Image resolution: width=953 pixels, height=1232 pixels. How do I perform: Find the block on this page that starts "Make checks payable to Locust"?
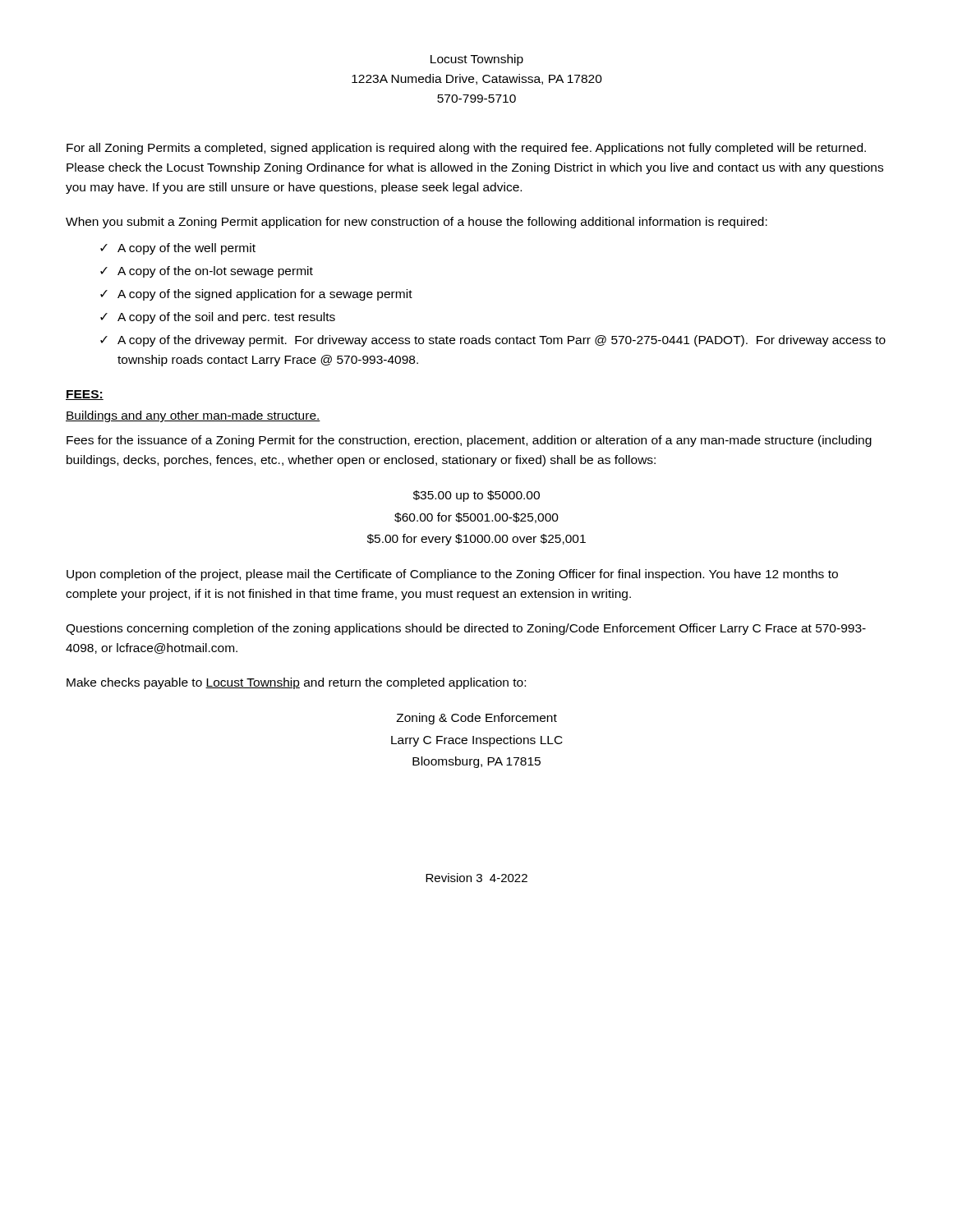point(296,682)
